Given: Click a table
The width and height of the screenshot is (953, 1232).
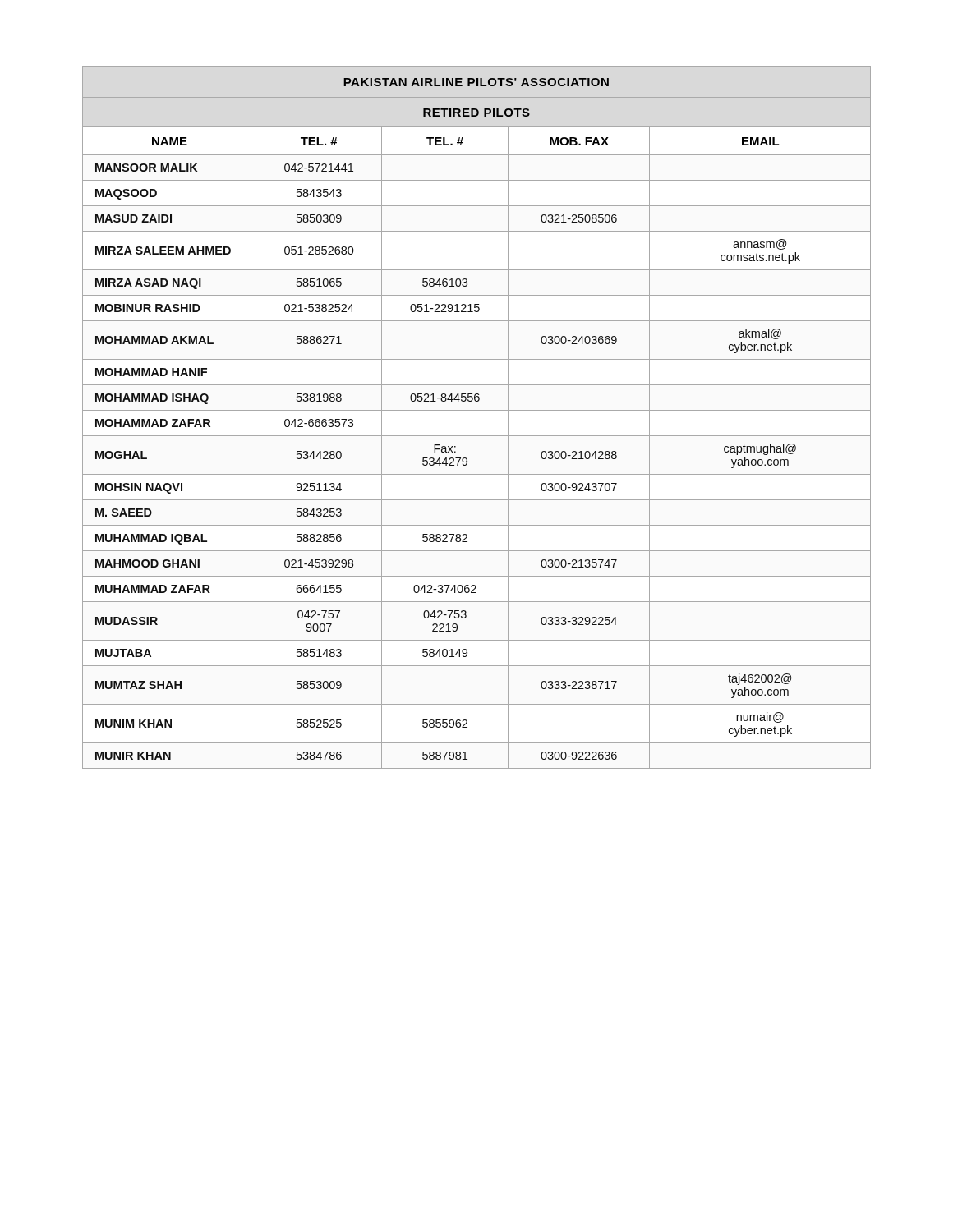Looking at the screenshot, I should point(476,417).
